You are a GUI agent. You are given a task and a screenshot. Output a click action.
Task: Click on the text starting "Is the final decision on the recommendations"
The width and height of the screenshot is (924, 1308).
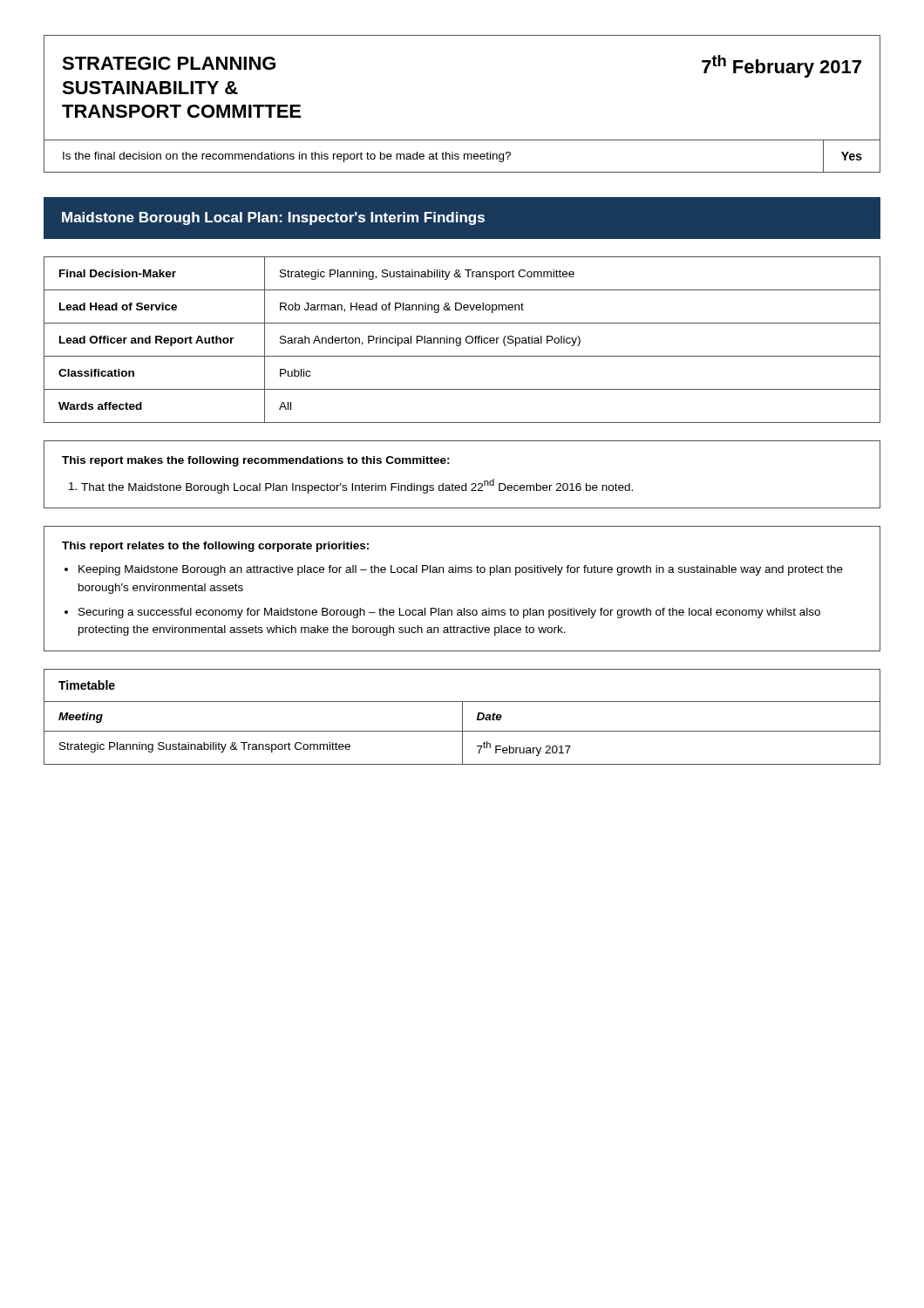(462, 156)
